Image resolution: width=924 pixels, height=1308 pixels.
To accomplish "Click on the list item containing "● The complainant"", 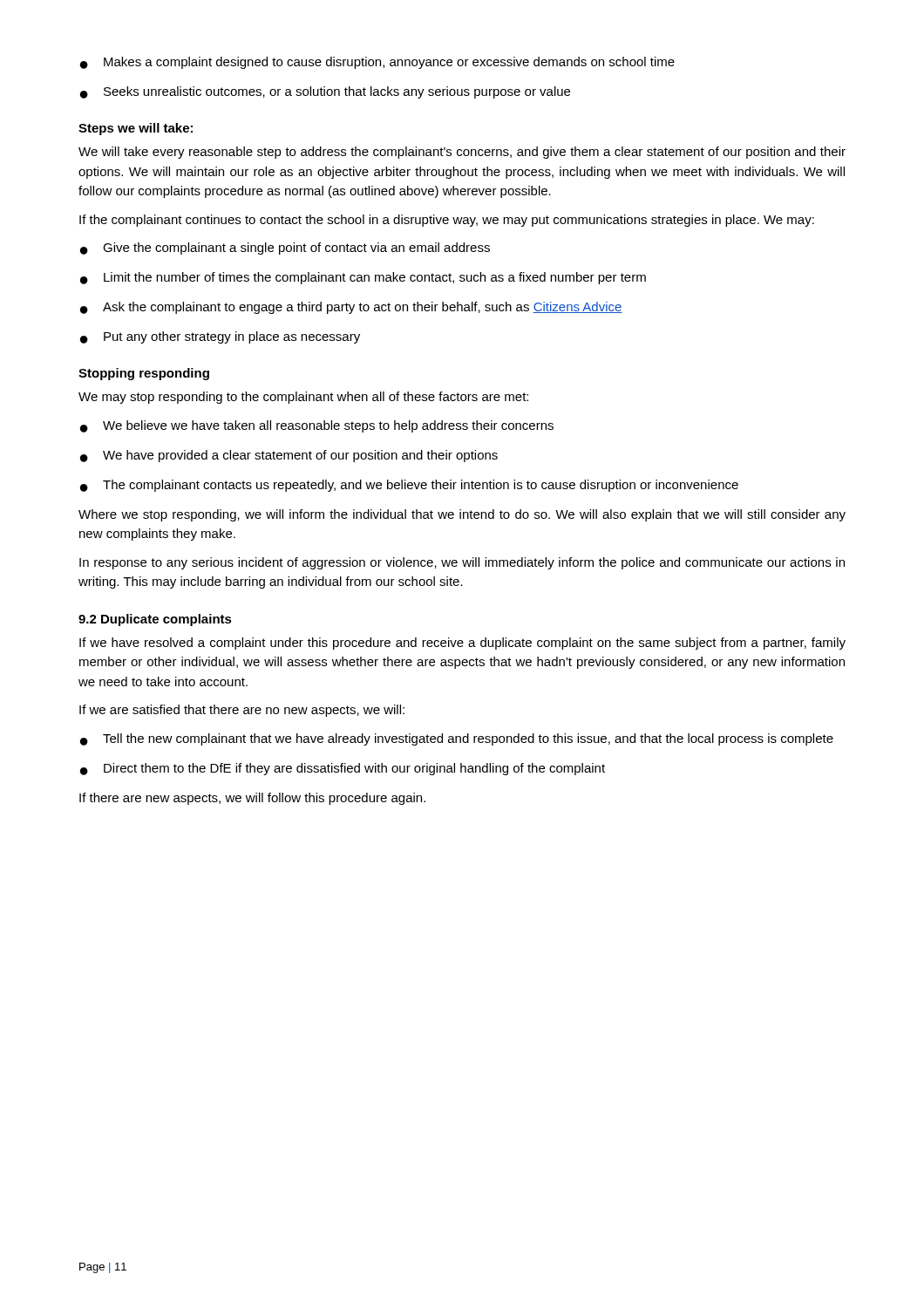I will click(462, 486).
